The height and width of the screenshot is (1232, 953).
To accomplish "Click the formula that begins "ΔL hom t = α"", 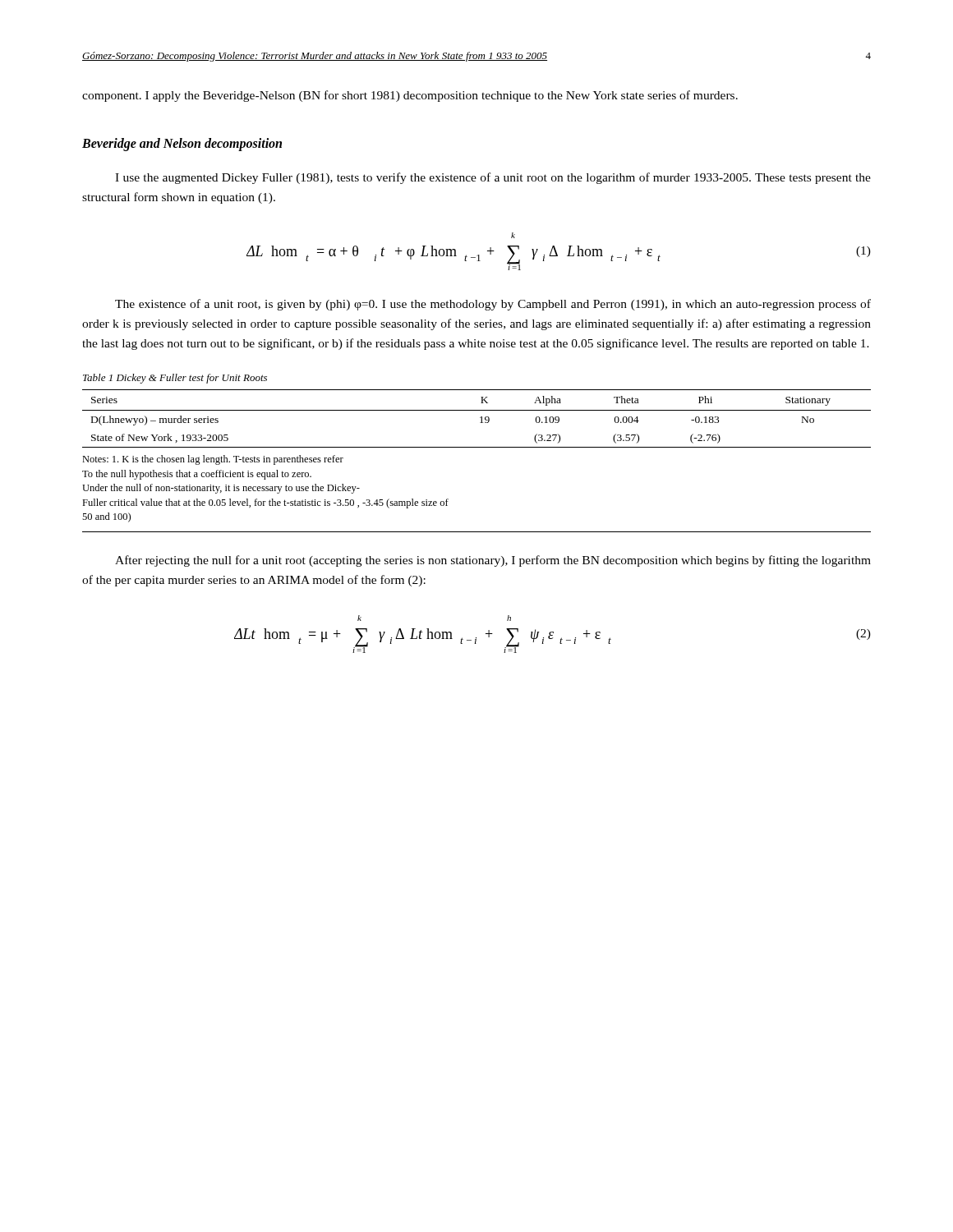I will (559, 251).
